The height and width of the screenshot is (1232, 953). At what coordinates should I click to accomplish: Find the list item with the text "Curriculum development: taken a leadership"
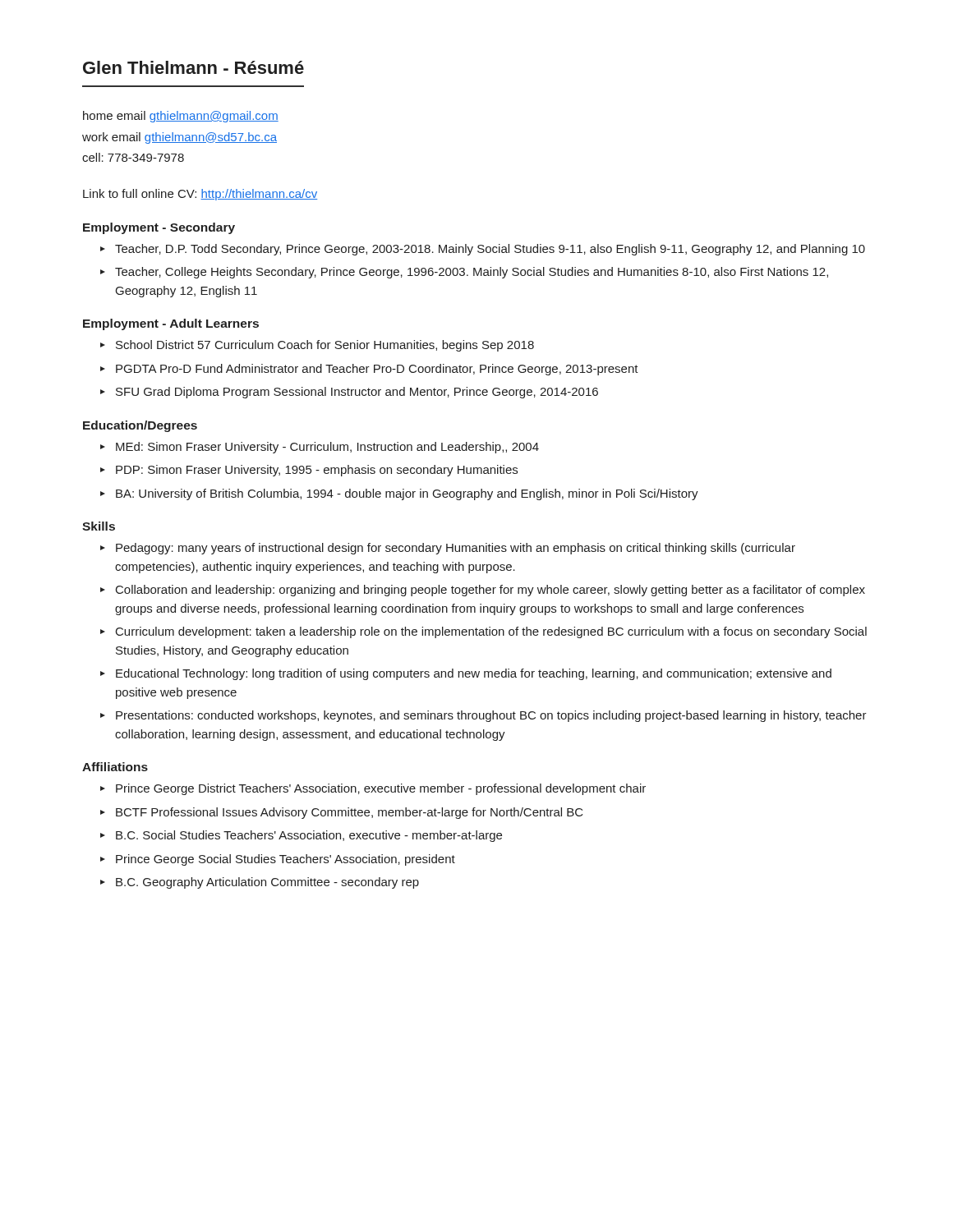(491, 640)
